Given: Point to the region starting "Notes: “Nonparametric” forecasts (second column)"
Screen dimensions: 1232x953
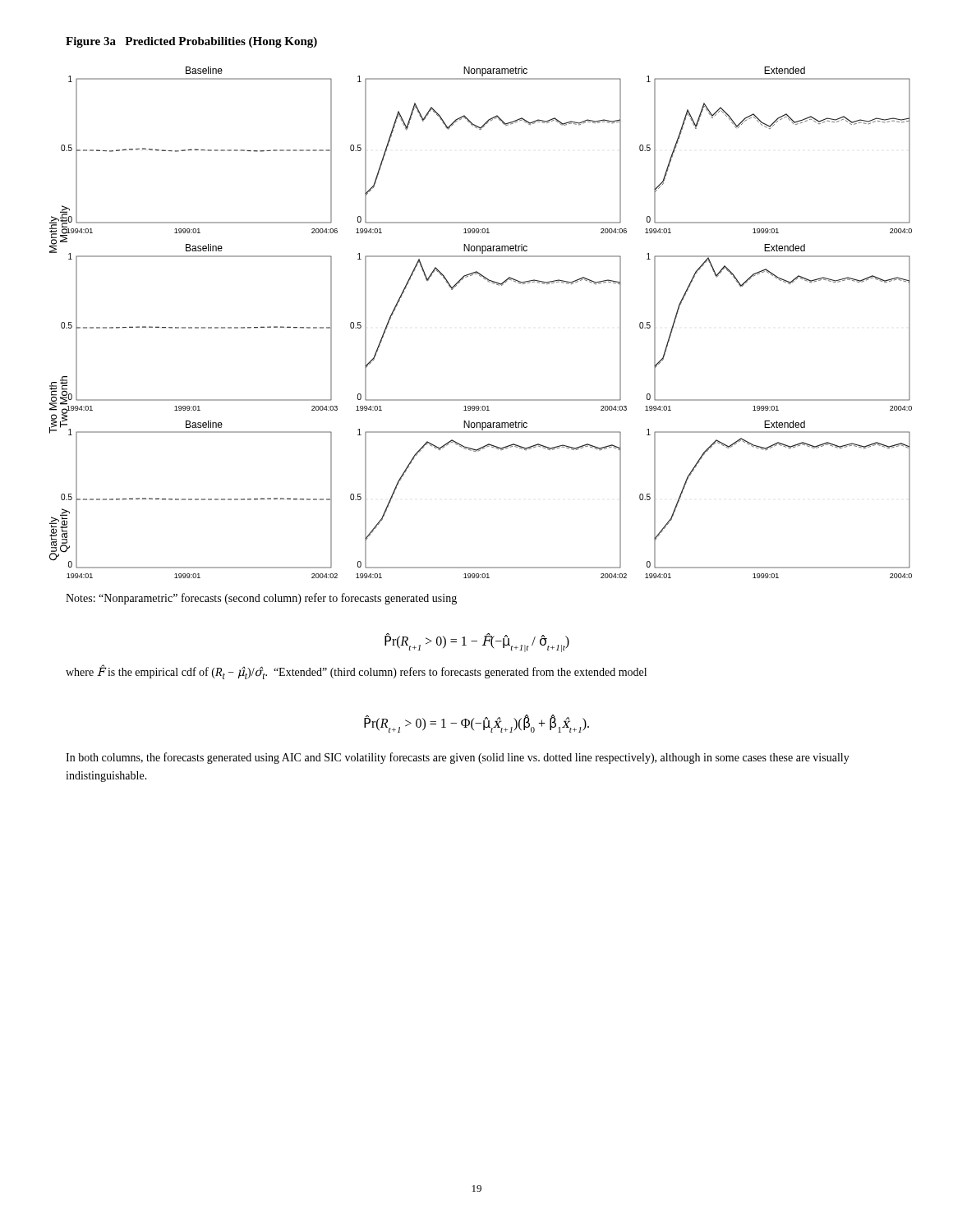Looking at the screenshot, I should point(261,598).
